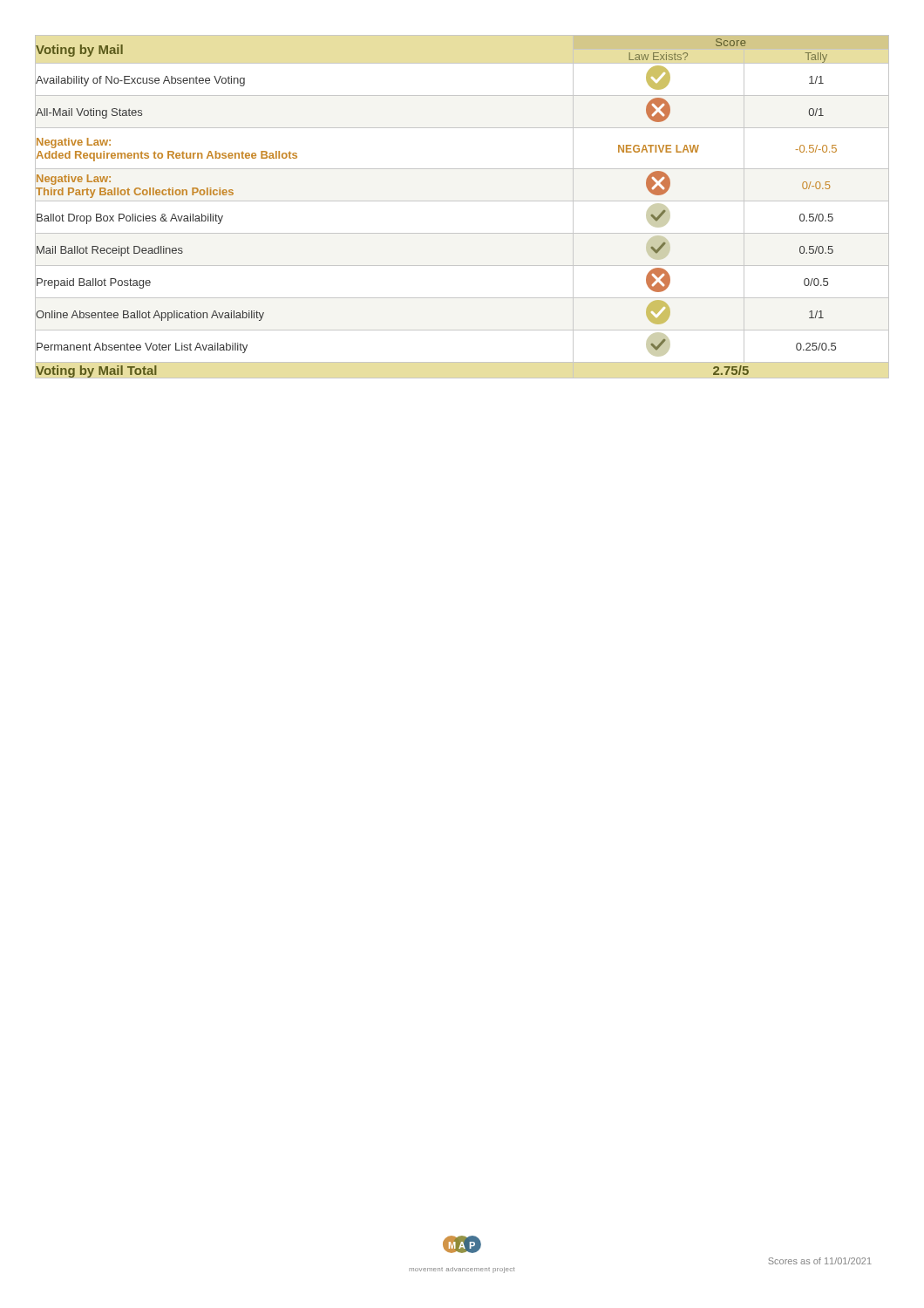Click on the table containing "Negative Law: Third"
The width and height of the screenshot is (924, 1308).
click(x=462, y=207)
